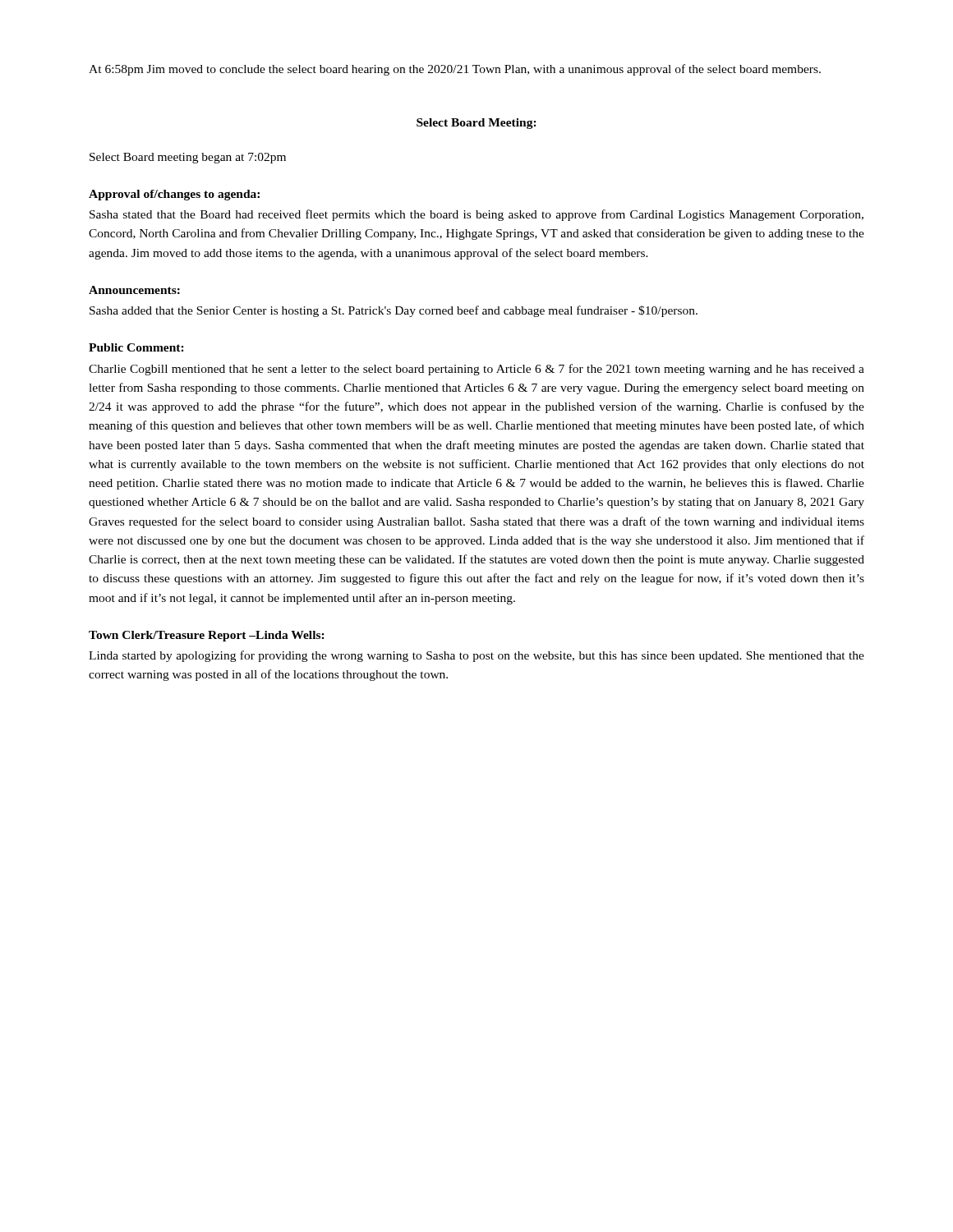This screenshot has height=1232, width=953.
Task: Find the region starting "Approval of/changes to agenda:"
Action: pyautogui.click(x=175, y=193)
